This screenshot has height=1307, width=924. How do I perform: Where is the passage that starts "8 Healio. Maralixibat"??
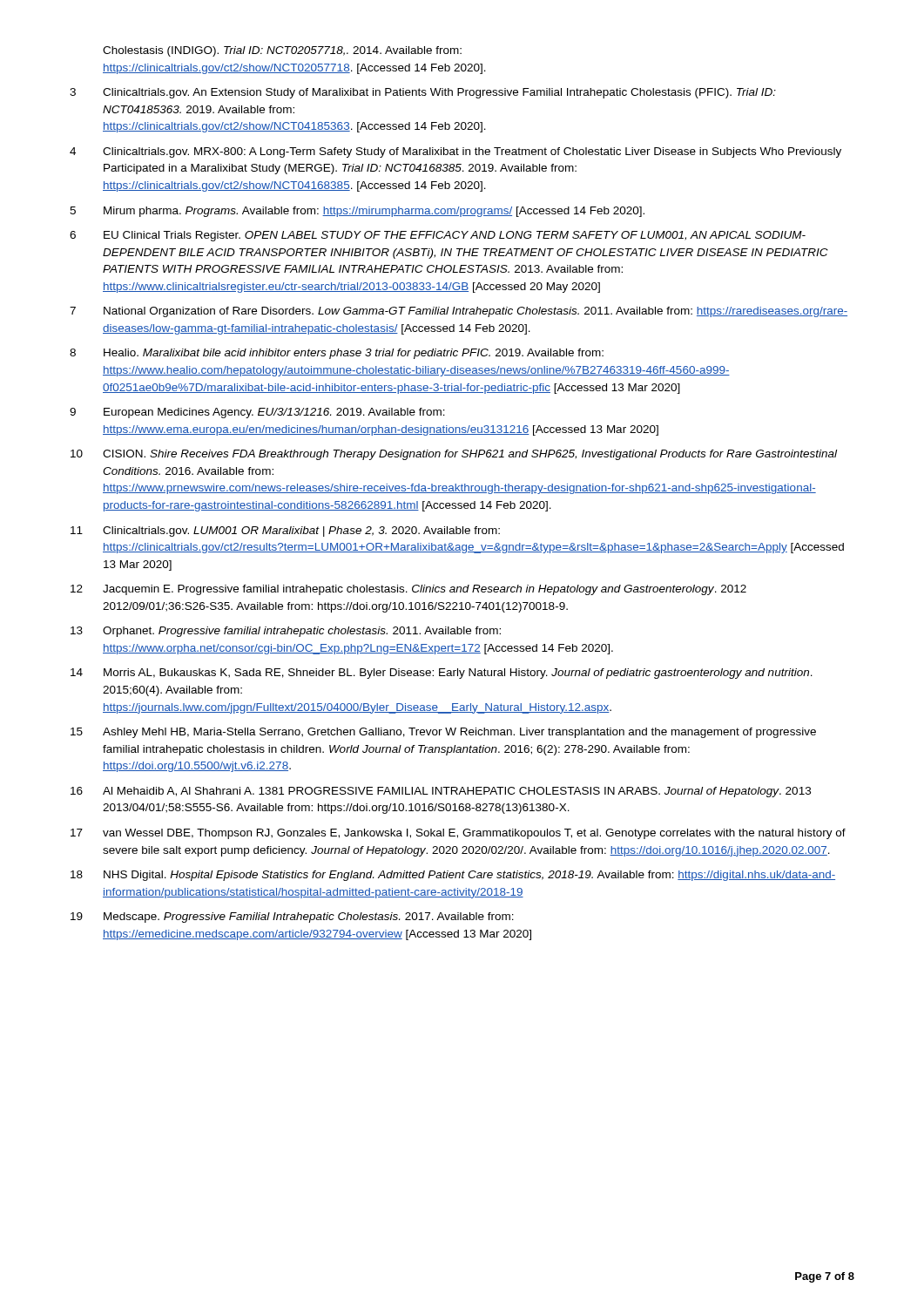pos(462,370)
